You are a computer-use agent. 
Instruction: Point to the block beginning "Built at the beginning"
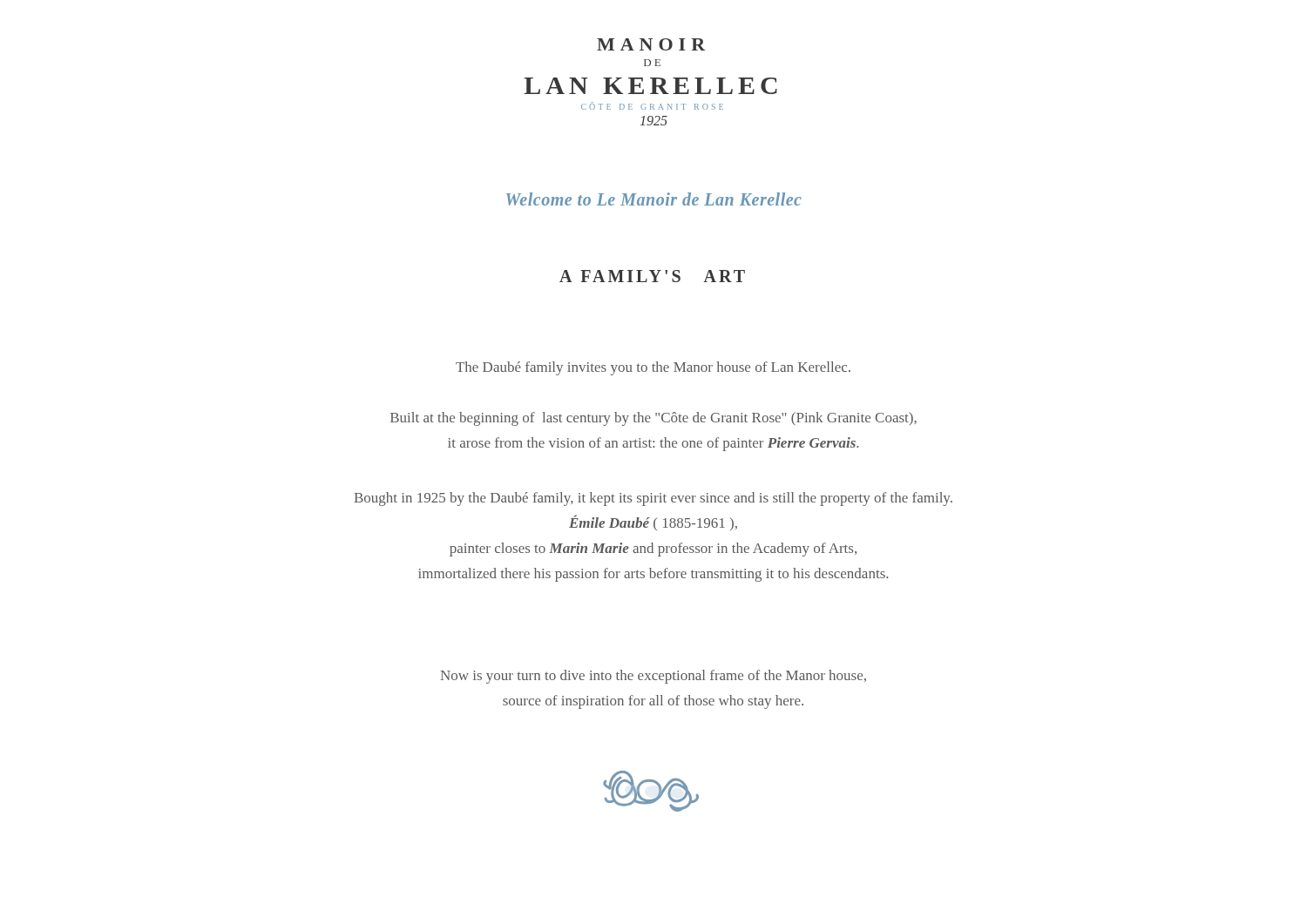tap(654, 430)
